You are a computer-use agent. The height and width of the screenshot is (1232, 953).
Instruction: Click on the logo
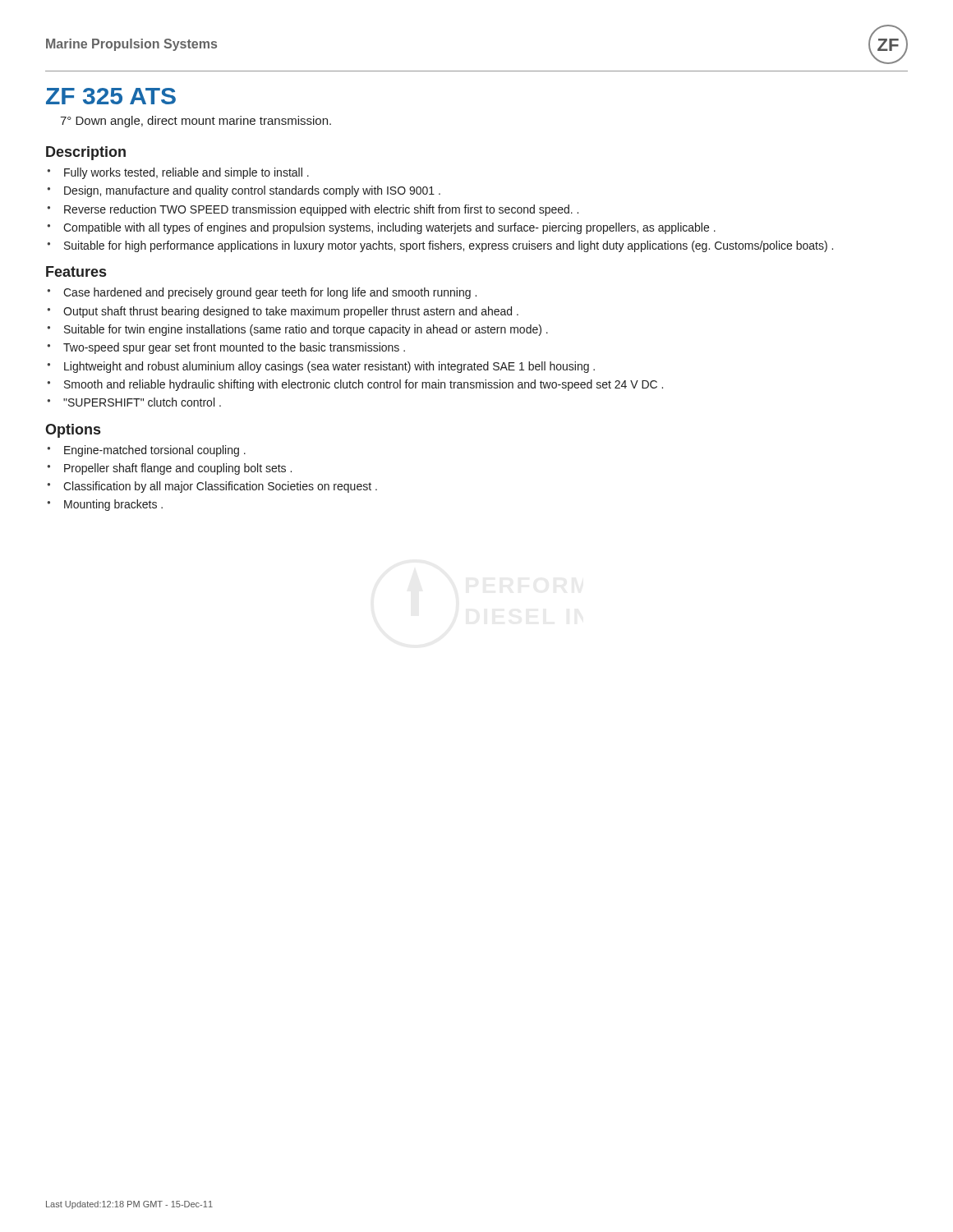pos(476,605)
